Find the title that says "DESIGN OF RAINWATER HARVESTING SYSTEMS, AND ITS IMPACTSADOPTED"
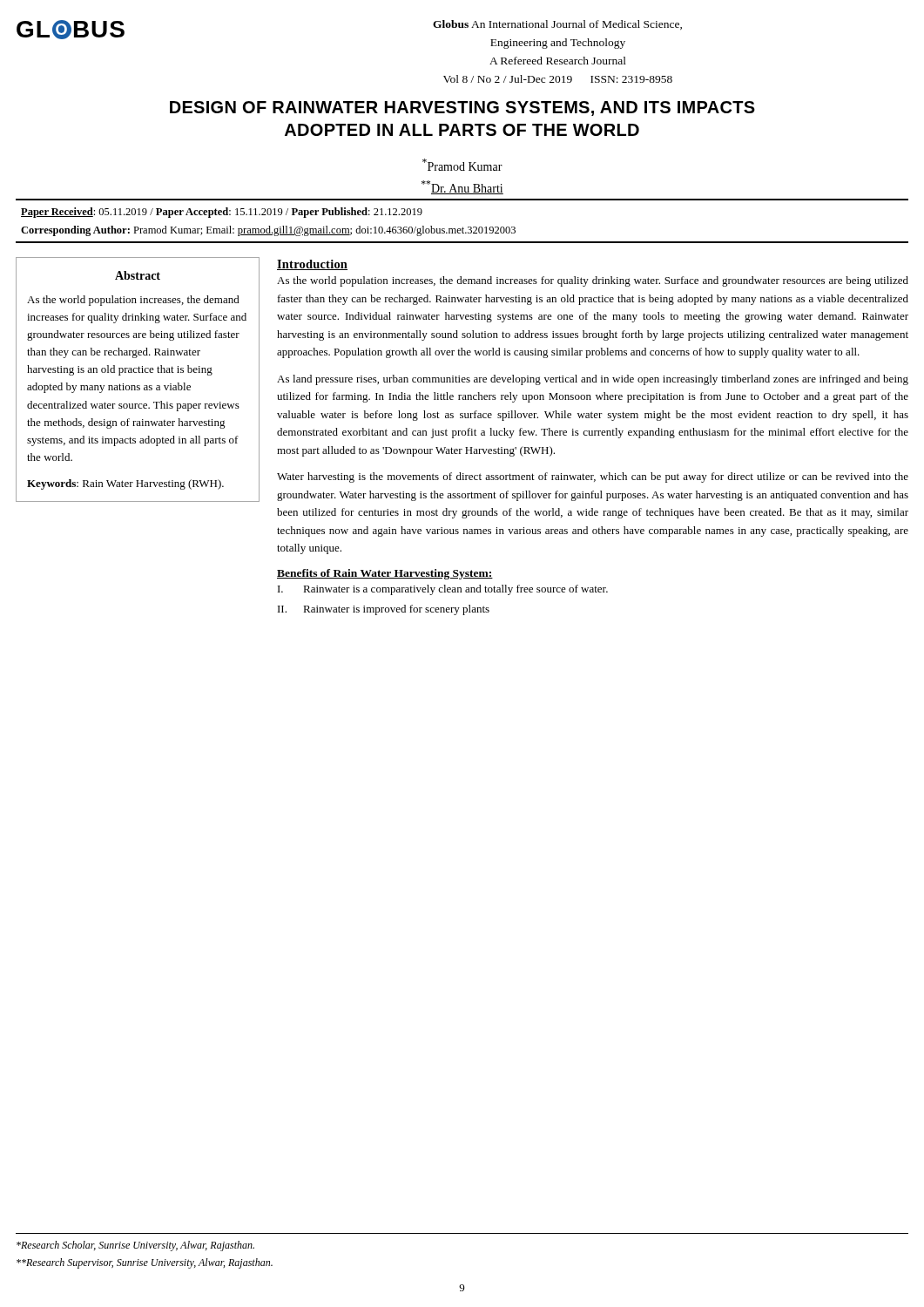Screen dimensions: 1307x924 (x=462, y=118)
